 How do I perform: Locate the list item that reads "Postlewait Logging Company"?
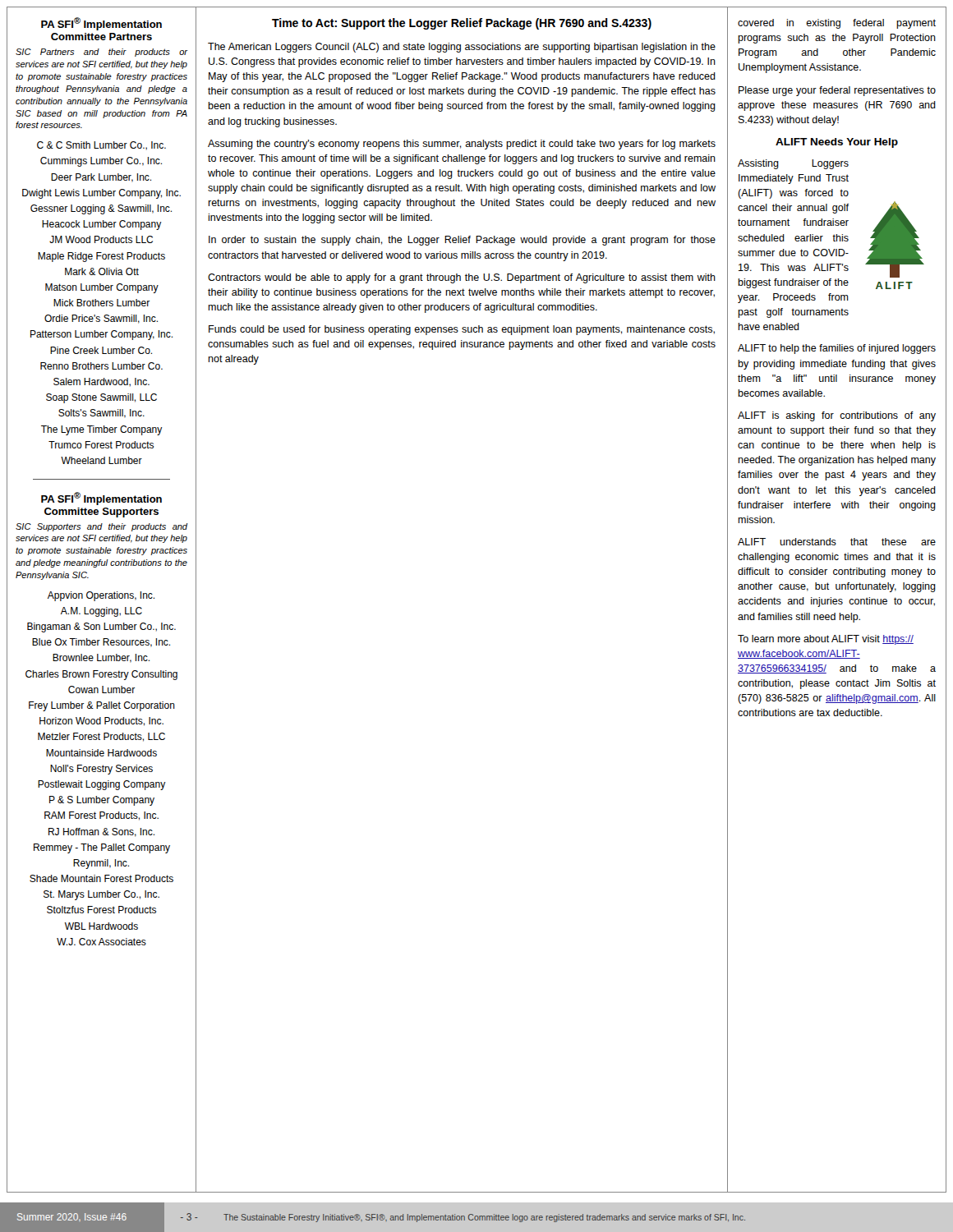101,784
